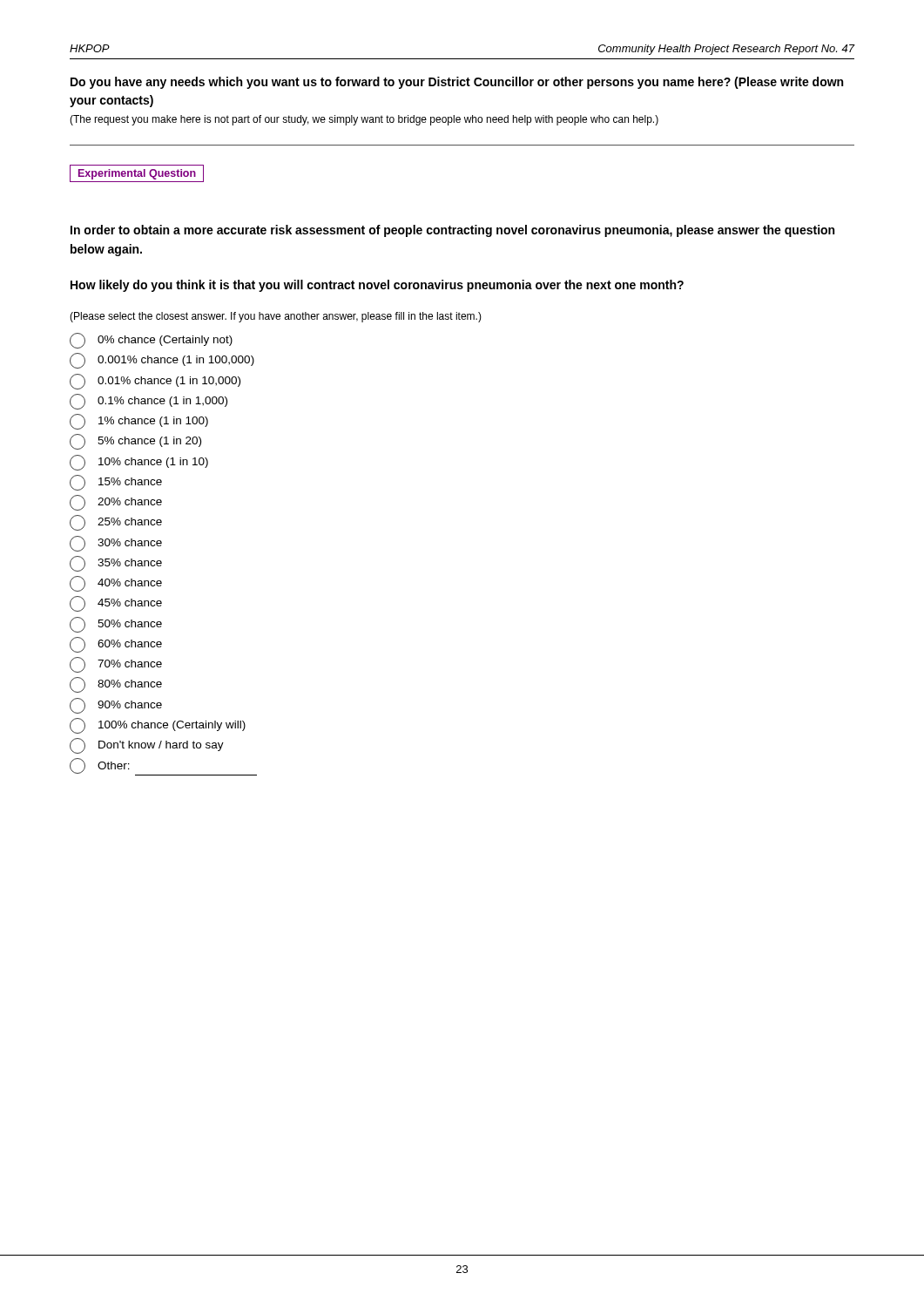
Task: Navigate to the text block starting "How likely do you think it"
Action: pos(377,285)
